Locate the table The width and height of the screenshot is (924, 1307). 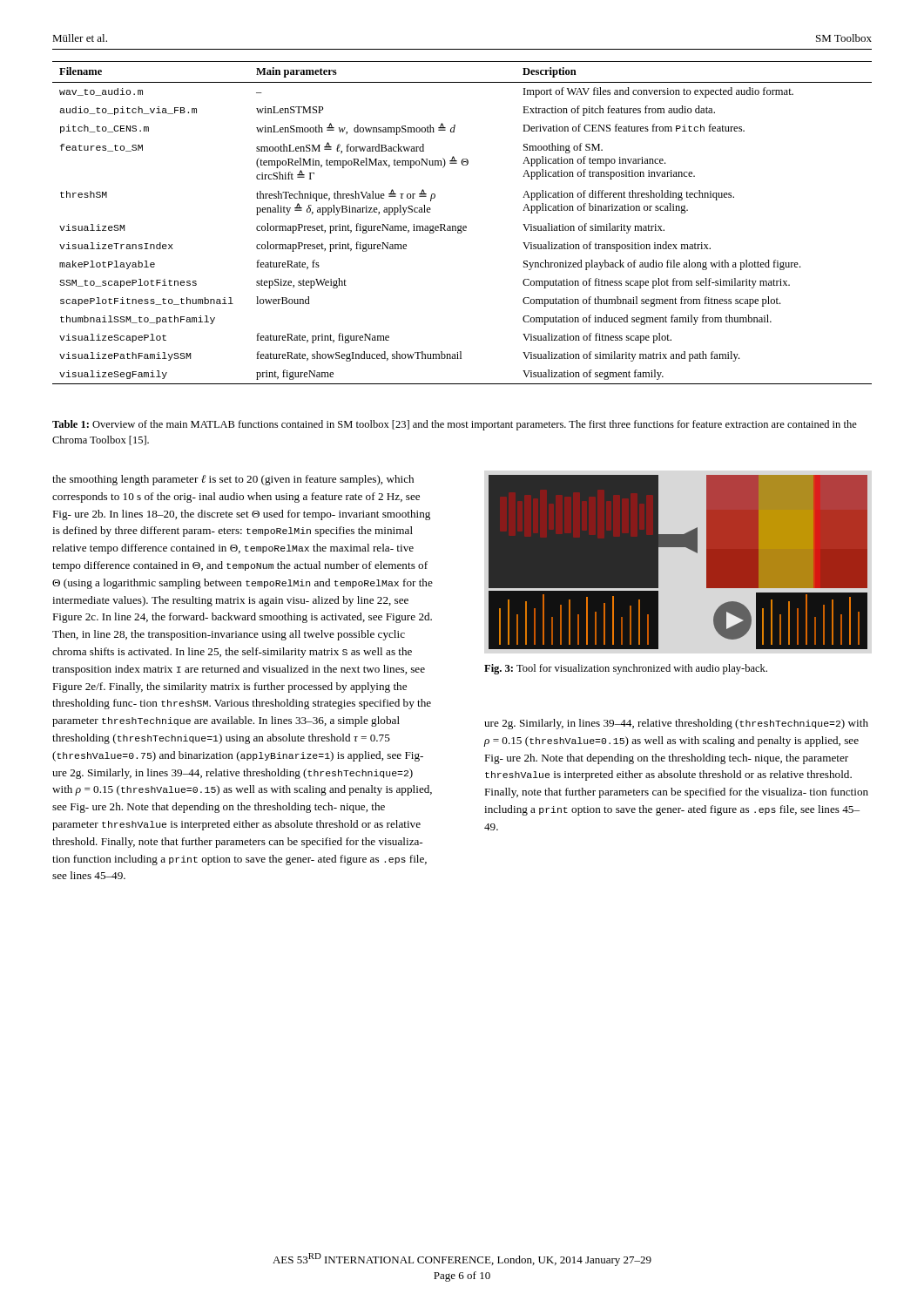[x=462, y=223]
